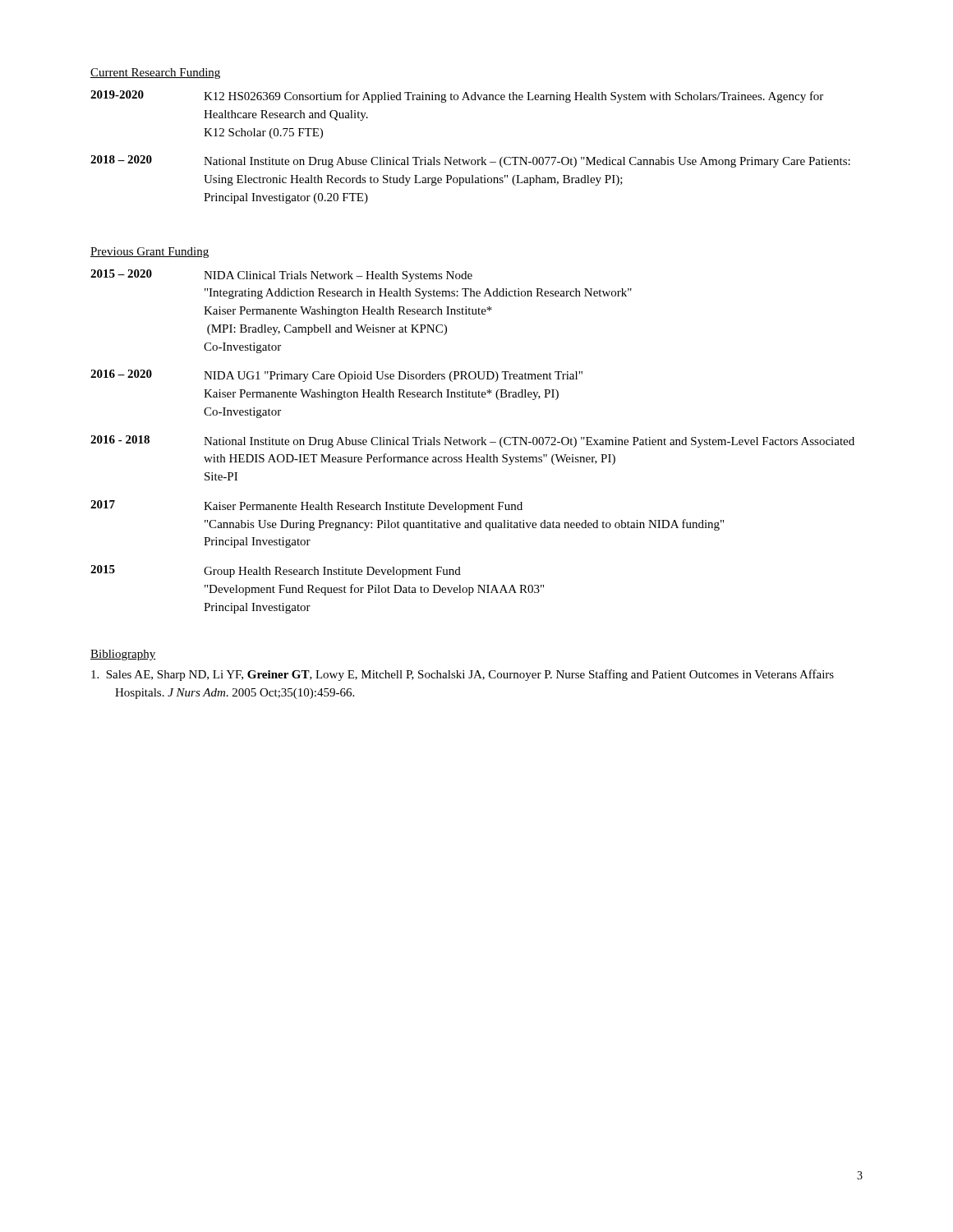Select the text block starting "Group Health Research Institute"
Screen dimensions: 1232x953
tap(374, 589)
